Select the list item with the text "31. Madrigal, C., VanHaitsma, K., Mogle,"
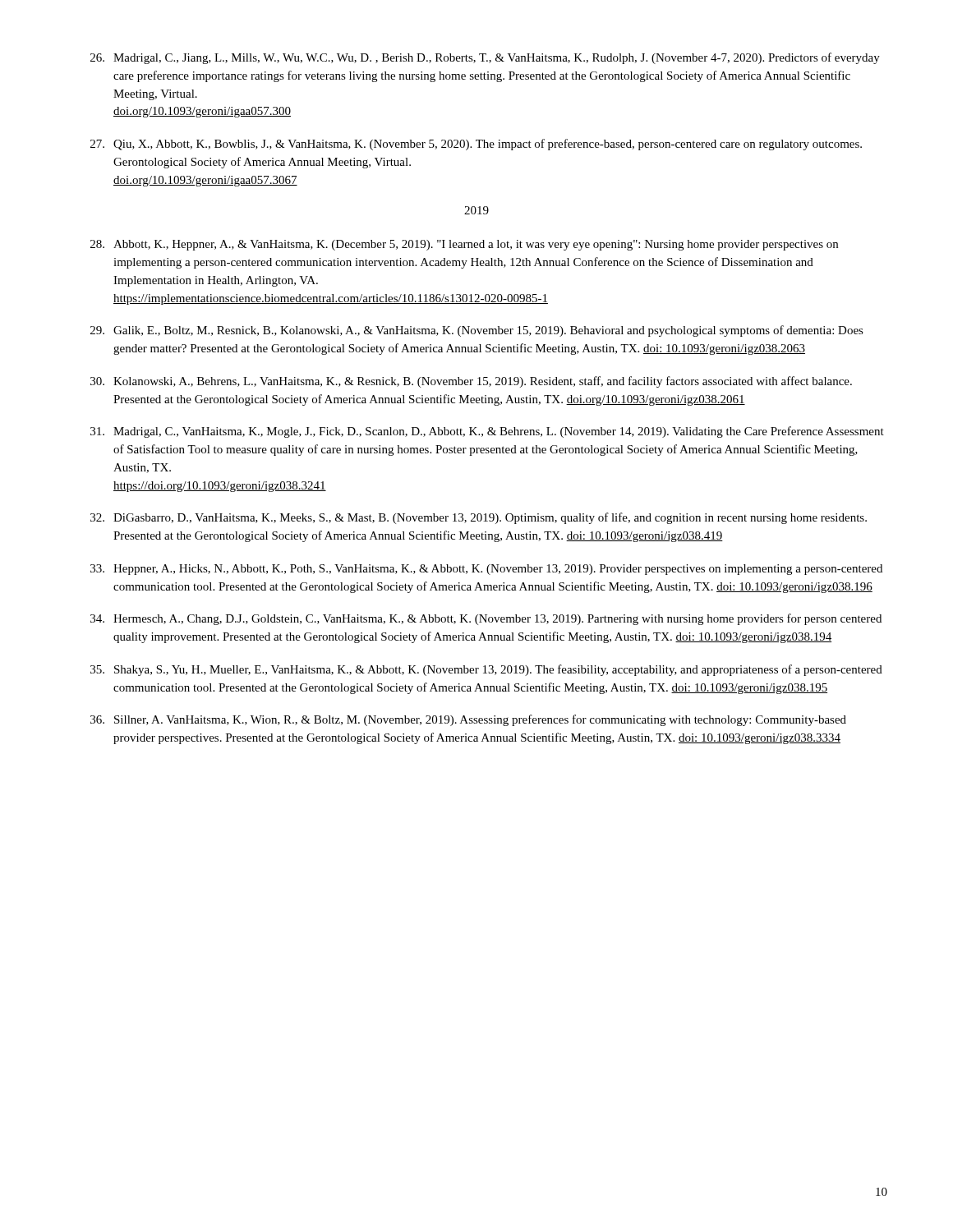Image resolution: width=953 pixels, height=1232 pixels. point(476,459)
